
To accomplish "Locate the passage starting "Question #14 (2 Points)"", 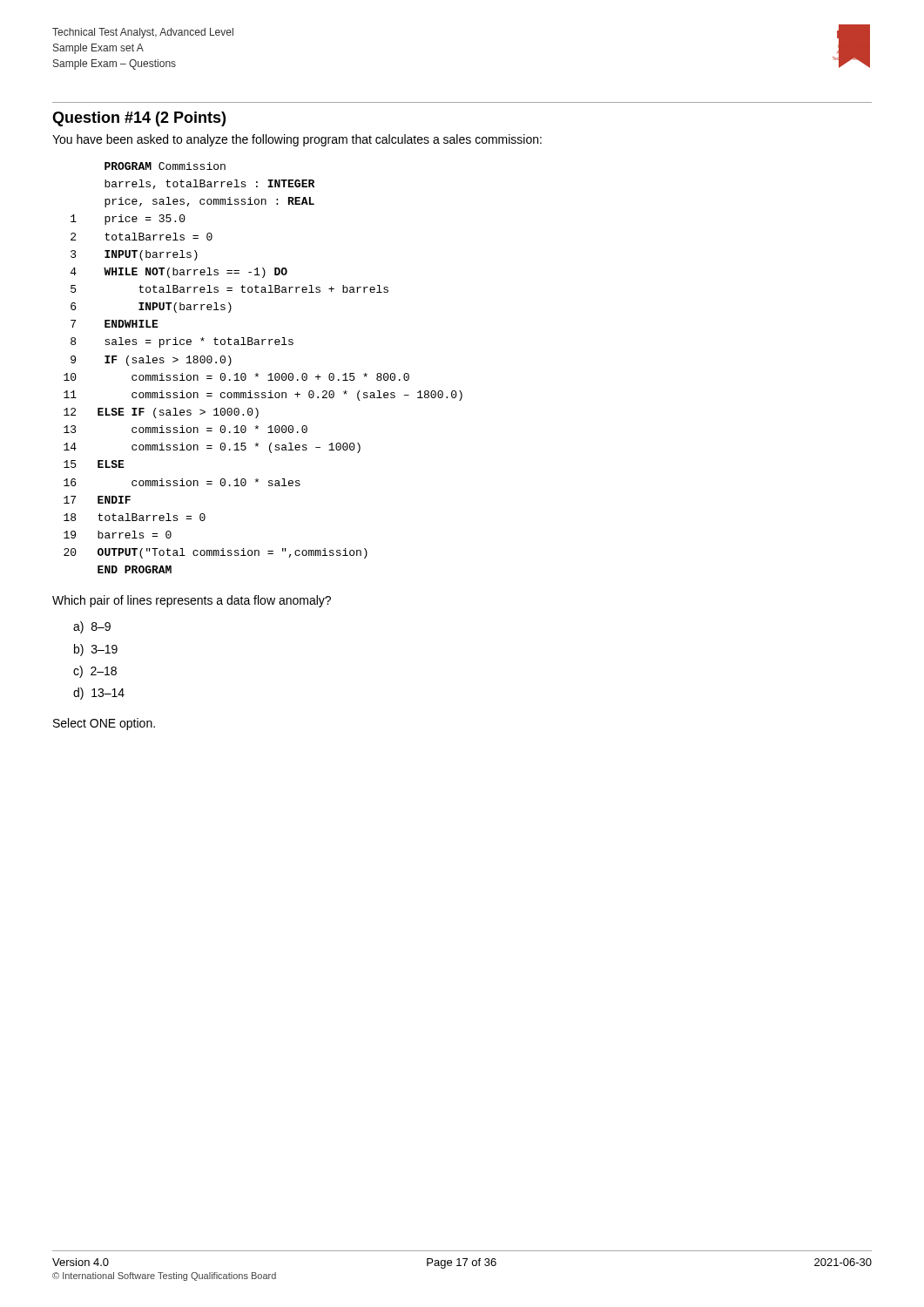I will tap(139, 118).
